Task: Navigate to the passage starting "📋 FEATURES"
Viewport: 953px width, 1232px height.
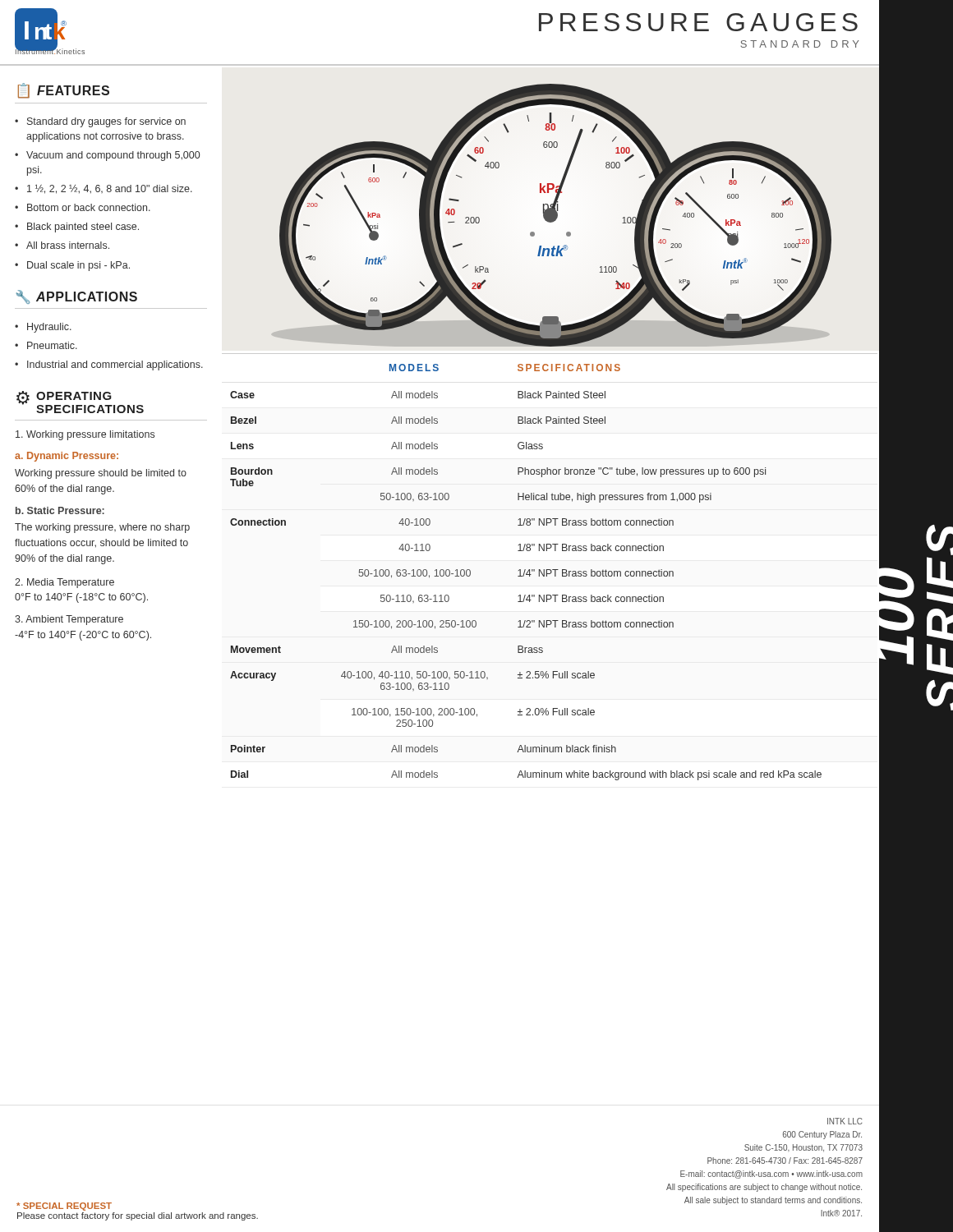Action: coord(62,91)
